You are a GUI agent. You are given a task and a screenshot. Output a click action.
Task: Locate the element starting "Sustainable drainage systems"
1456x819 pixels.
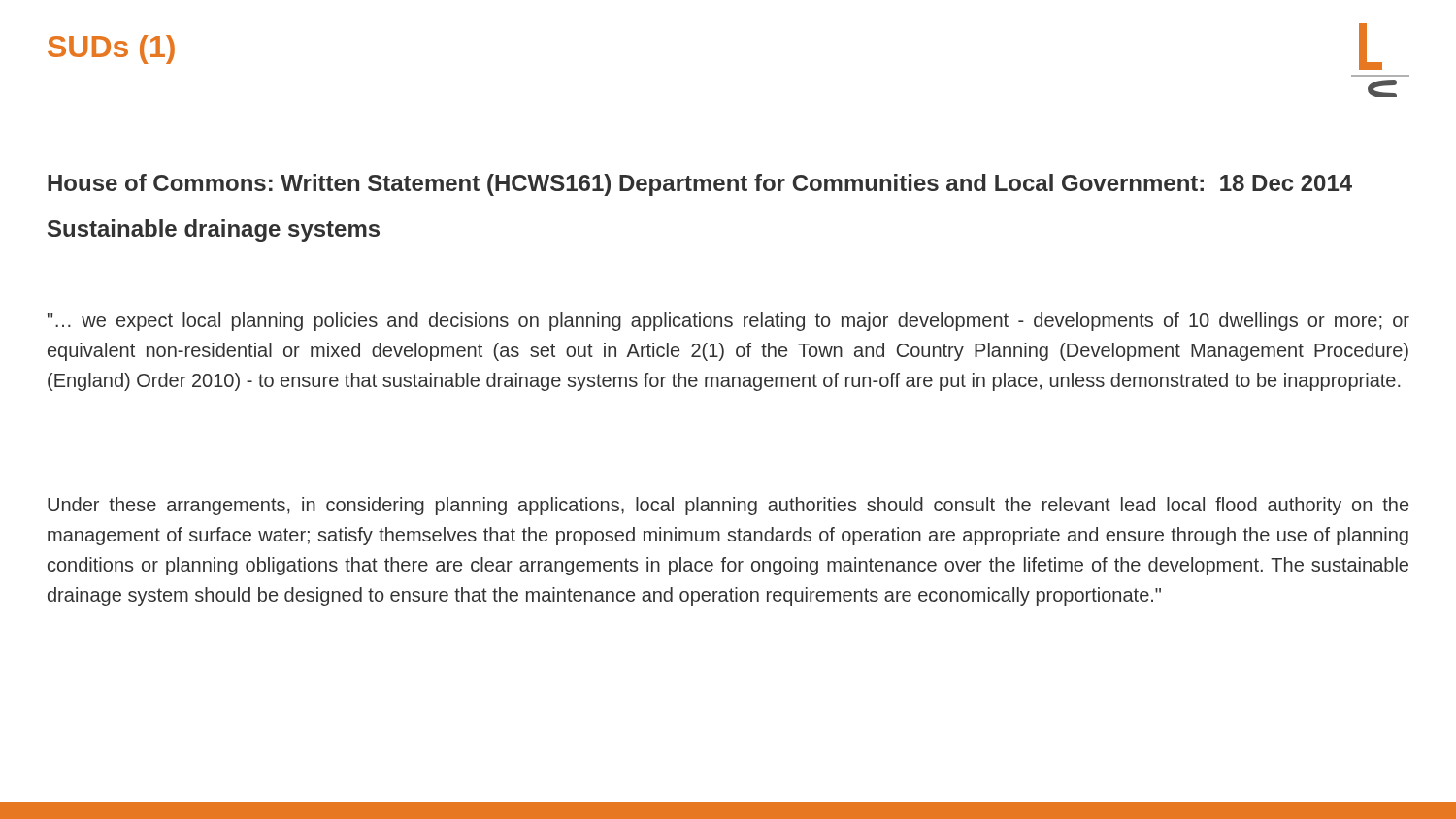coord(214,229)
